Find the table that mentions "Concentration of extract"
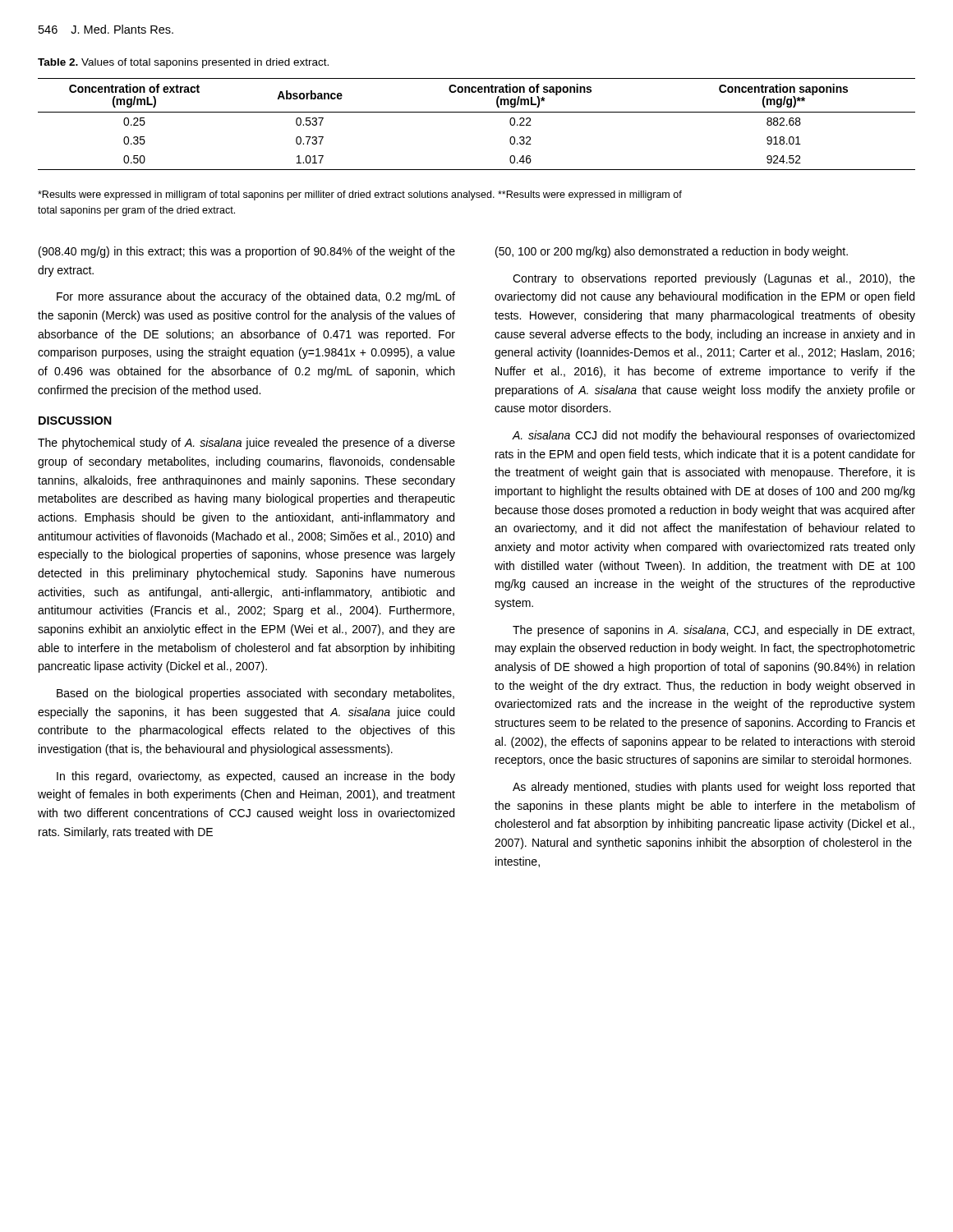 [x=476, y=124]
